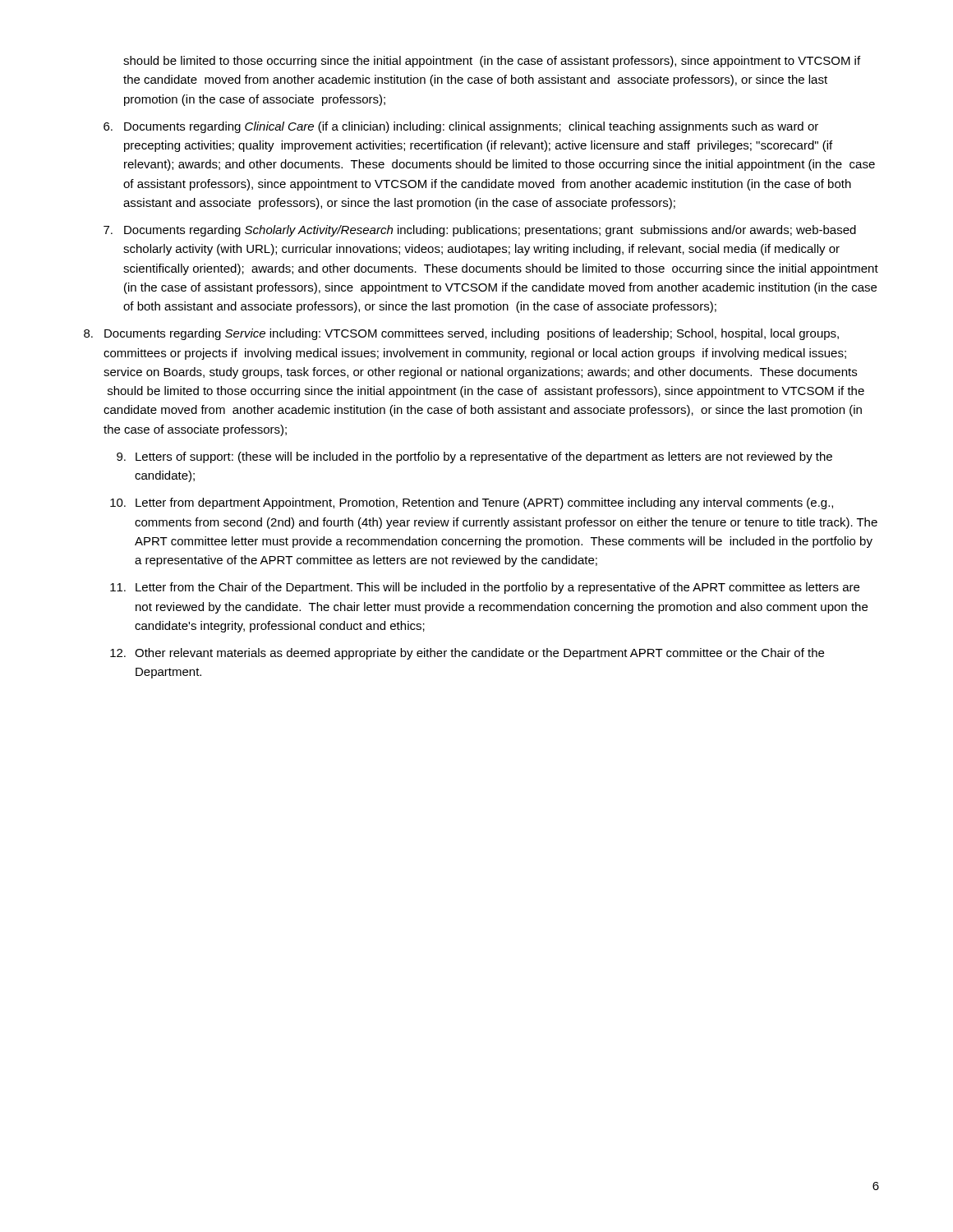Find the passage starting "11. Letter from the Chair of"

491,606
